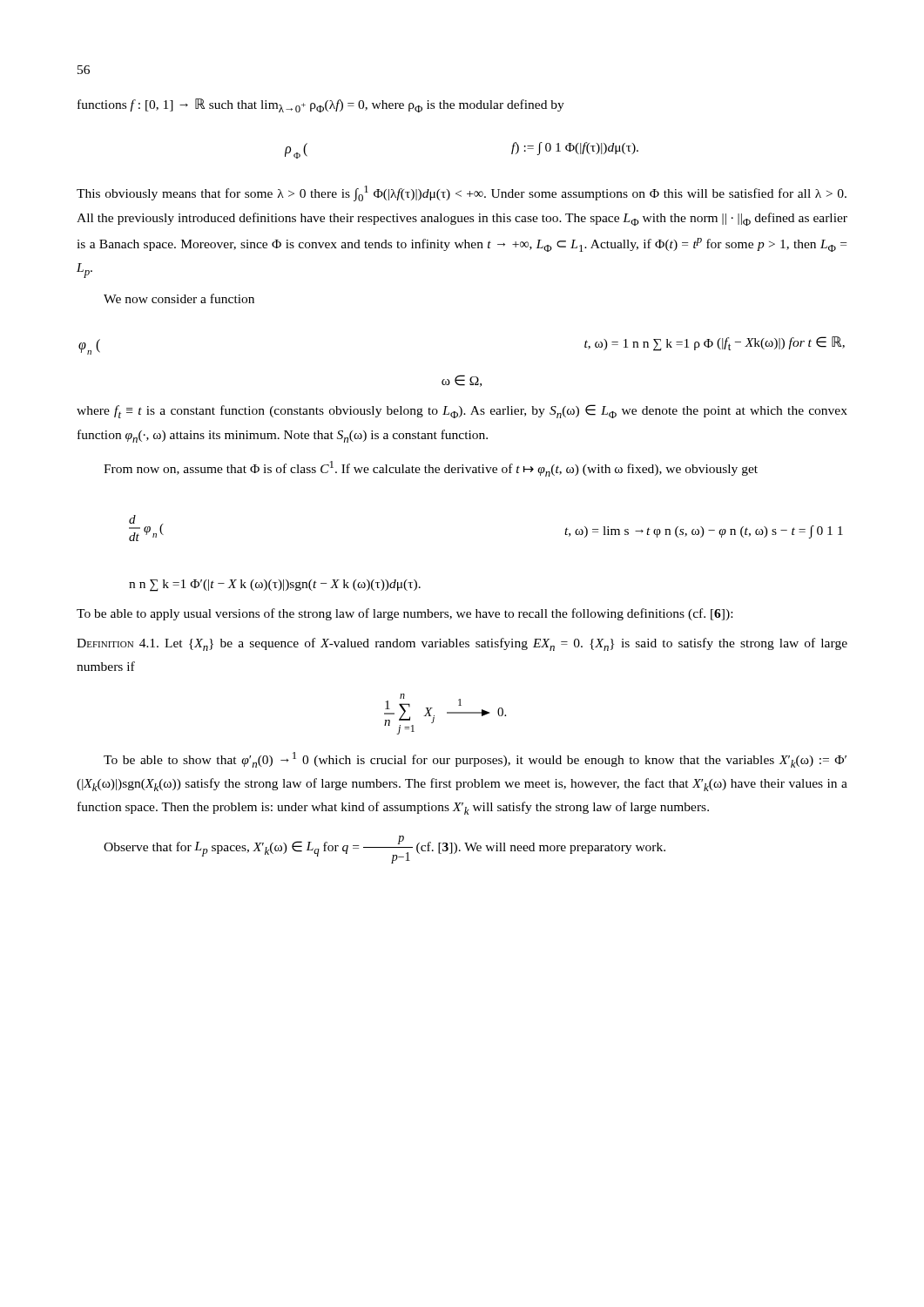Viewport: 924px width, 1307px height.
Task: Find the formula that says "1 n n ∑ j =1 Xj 1"
Action: pyautogui.click(x=462, y=711)
